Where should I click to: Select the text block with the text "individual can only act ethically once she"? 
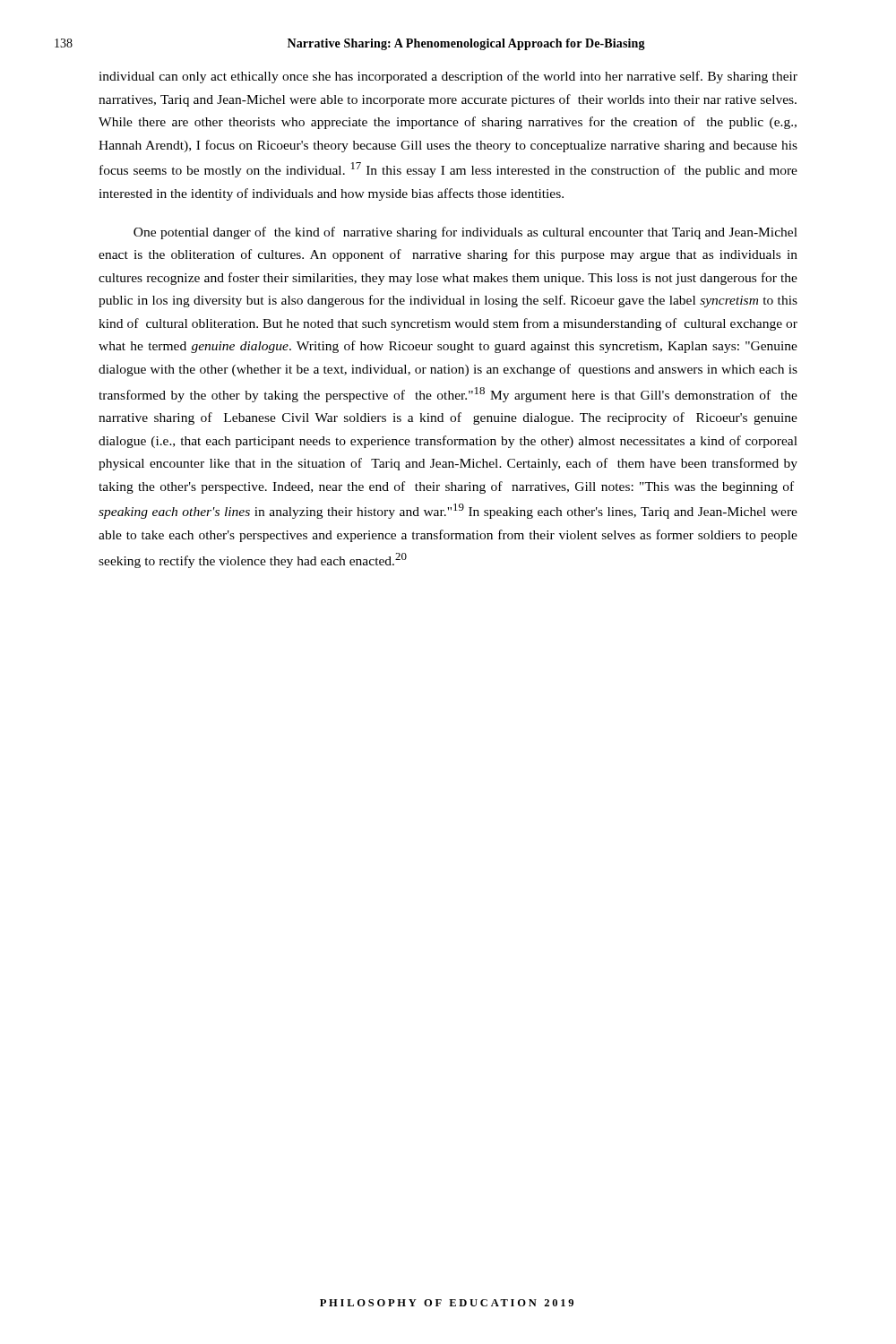(x=448, y=135)
